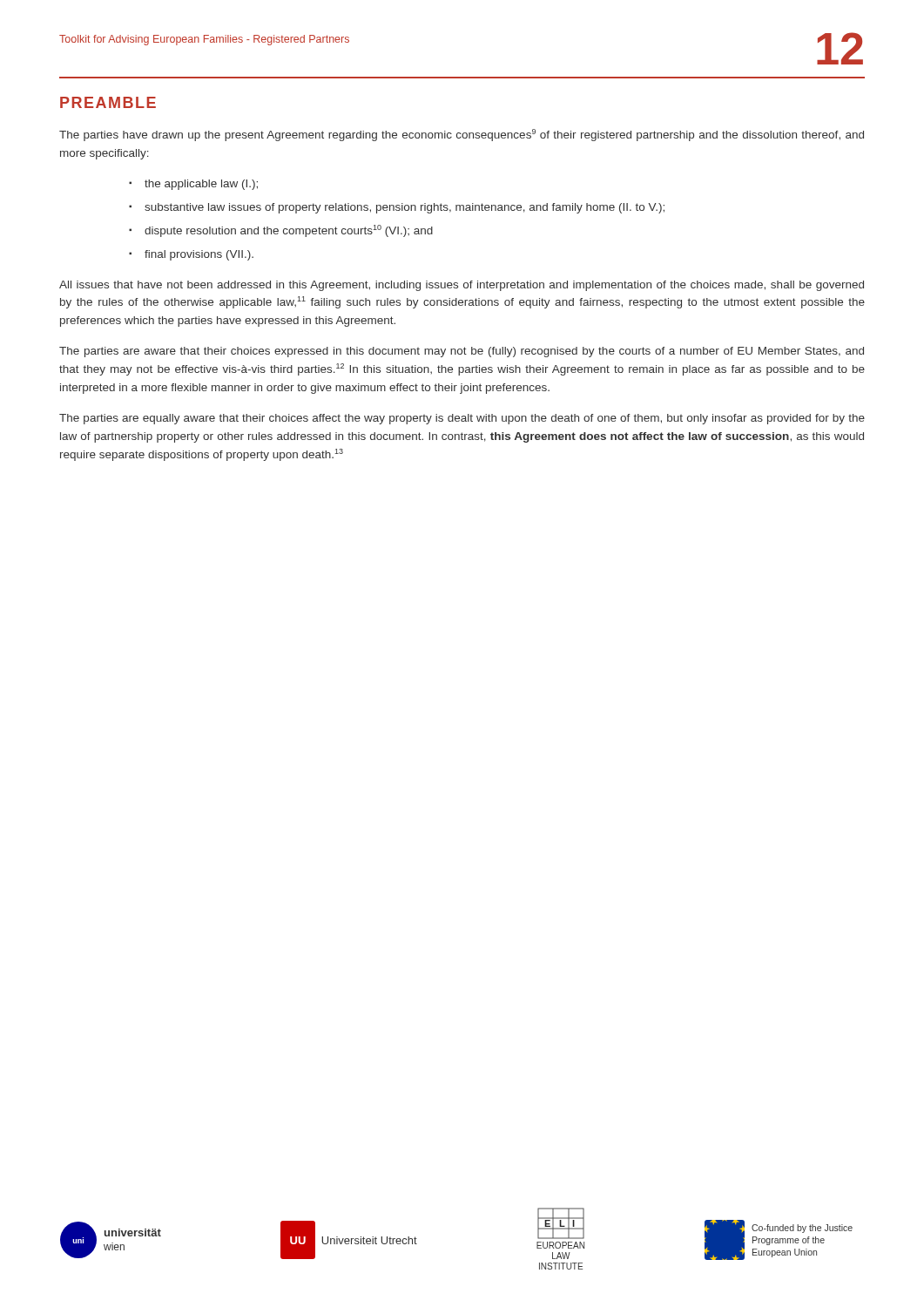This screenshot has height=1307, width=924.
Task: Navigate to the region starting "the applicable law (I.);"
Action: (x=202, y=183)
